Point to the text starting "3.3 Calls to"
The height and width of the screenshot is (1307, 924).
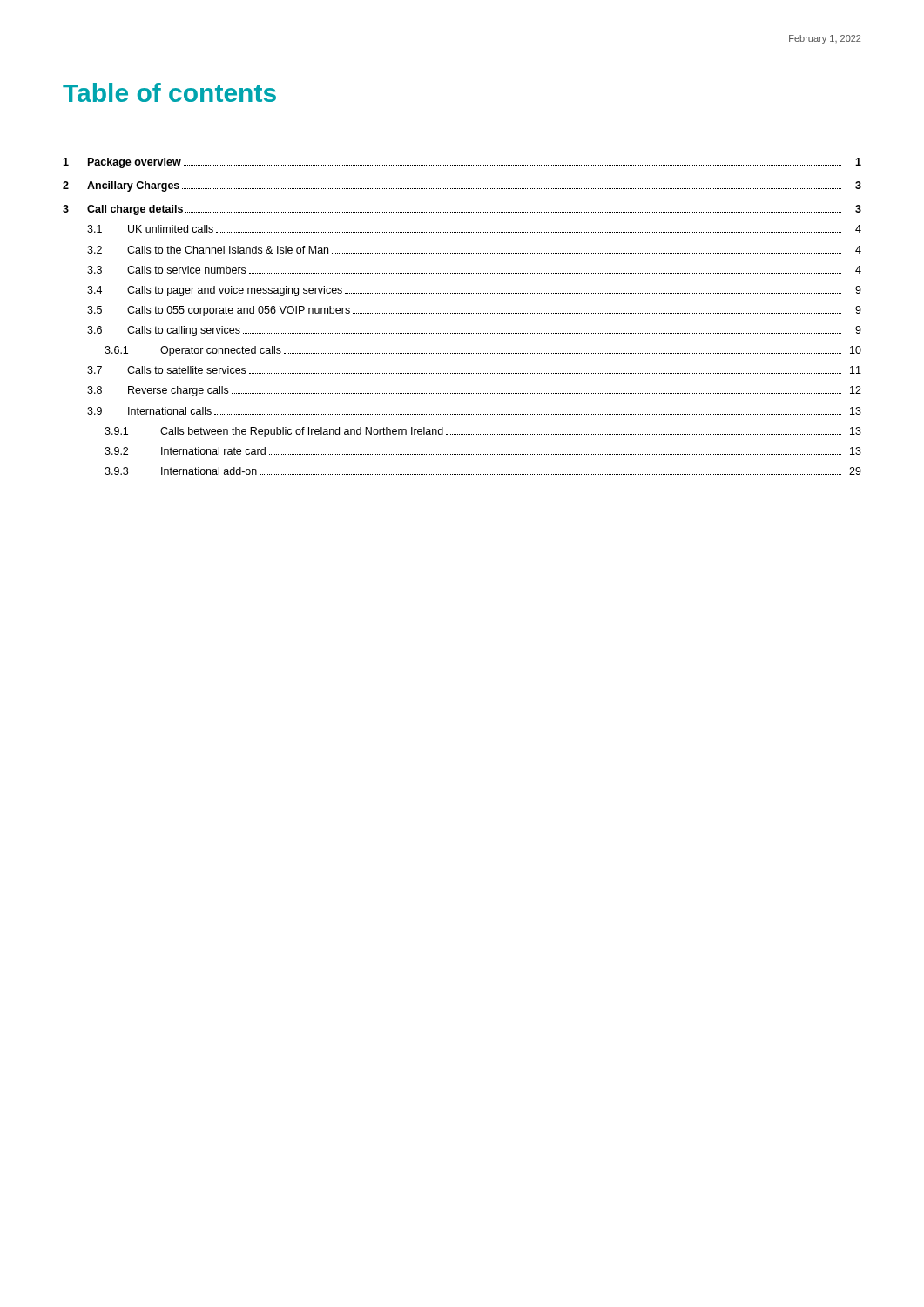(462, 270)
